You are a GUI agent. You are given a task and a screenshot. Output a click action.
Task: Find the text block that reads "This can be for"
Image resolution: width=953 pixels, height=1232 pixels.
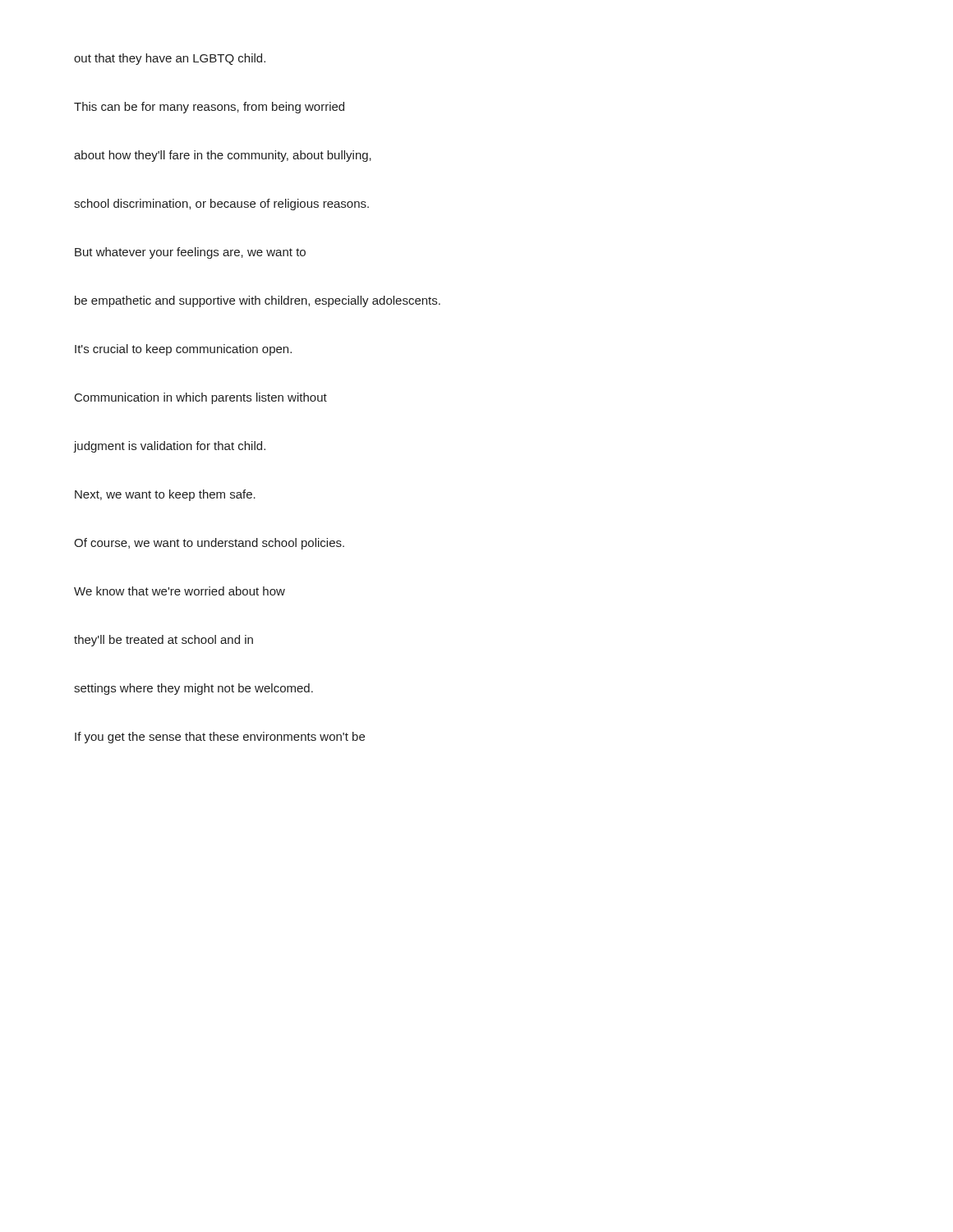click(210, 106)
